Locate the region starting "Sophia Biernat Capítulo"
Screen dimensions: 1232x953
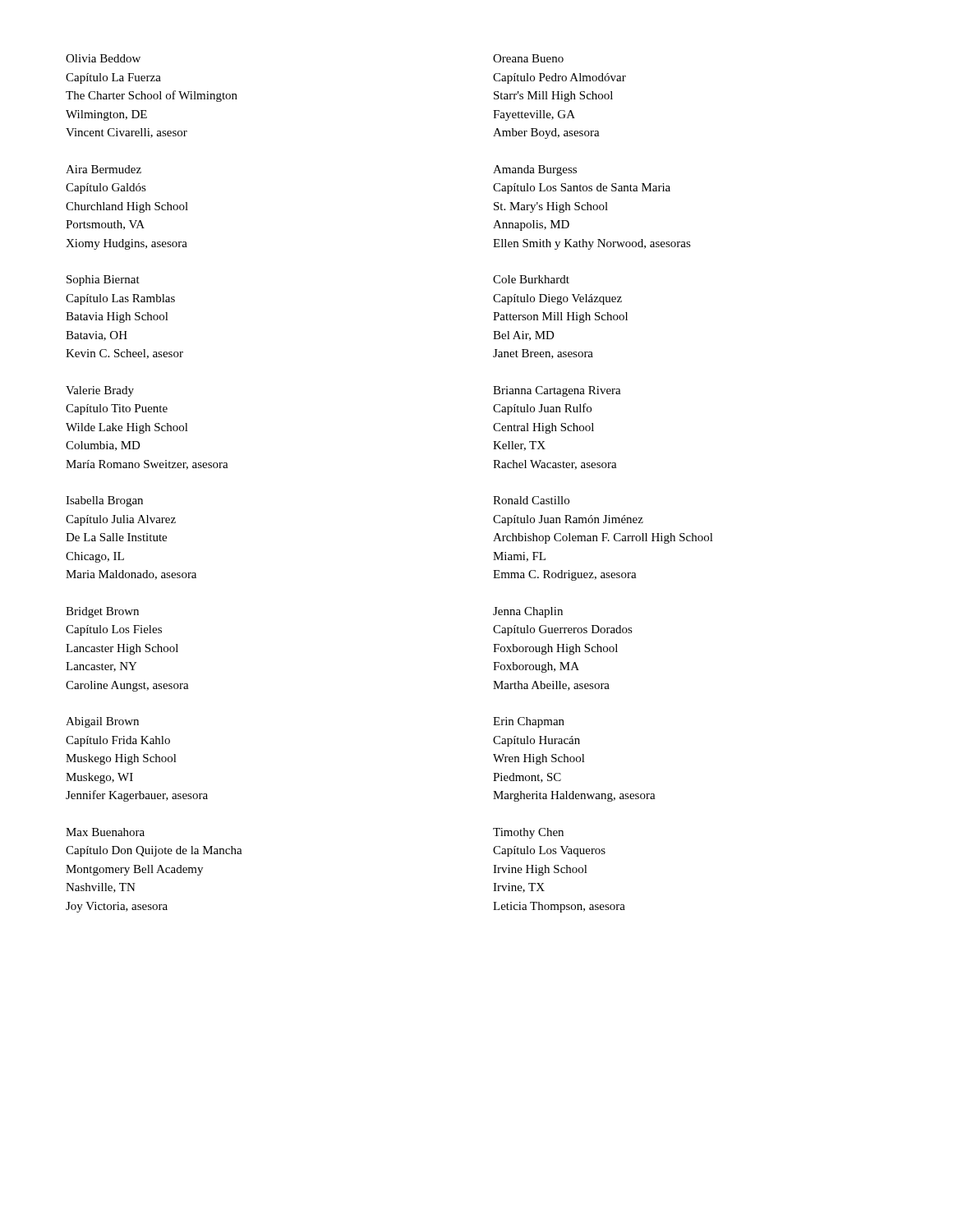pos(103,280)
